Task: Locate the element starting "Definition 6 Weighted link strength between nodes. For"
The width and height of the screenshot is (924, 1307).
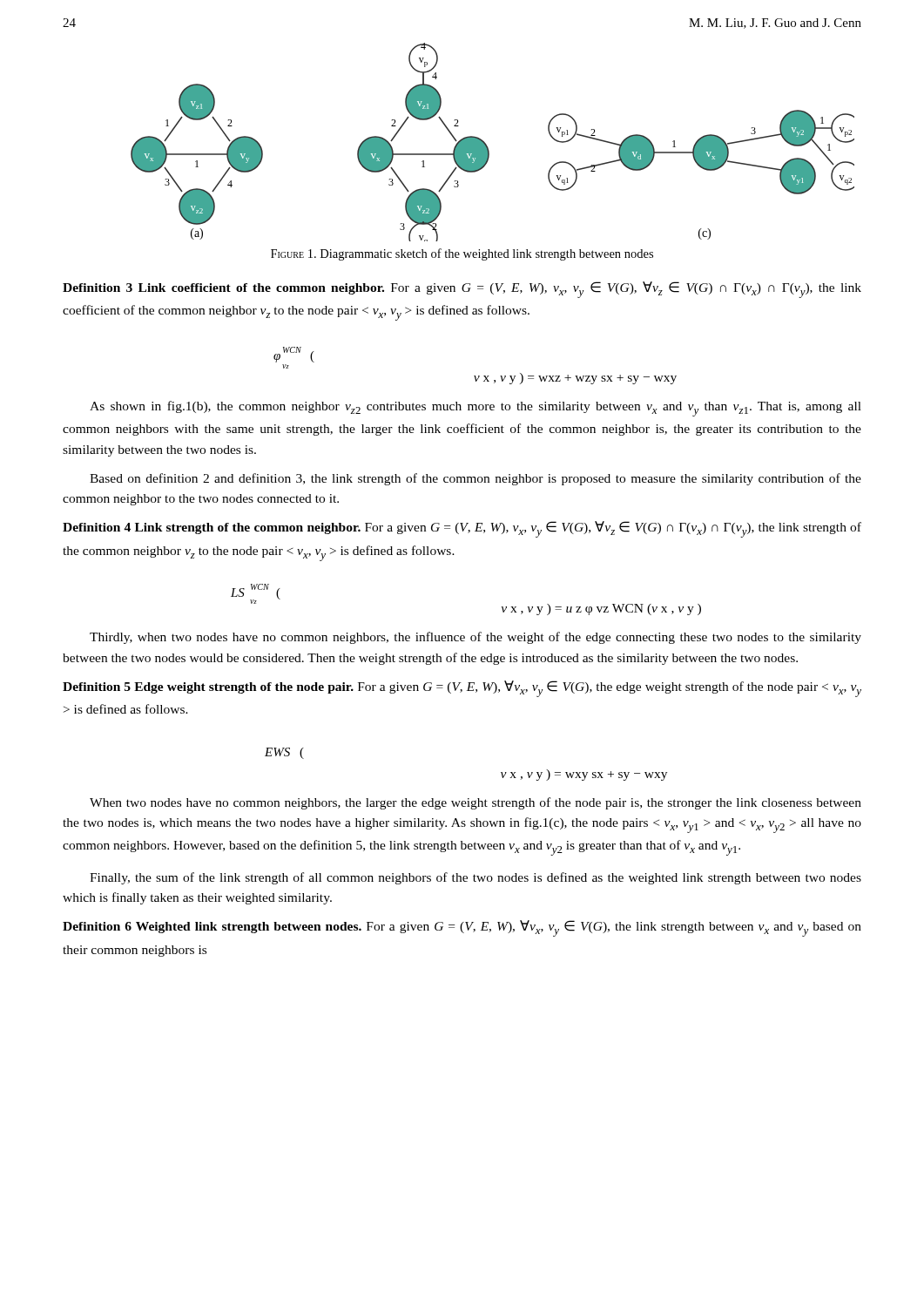Action: (x=462, y=938)
